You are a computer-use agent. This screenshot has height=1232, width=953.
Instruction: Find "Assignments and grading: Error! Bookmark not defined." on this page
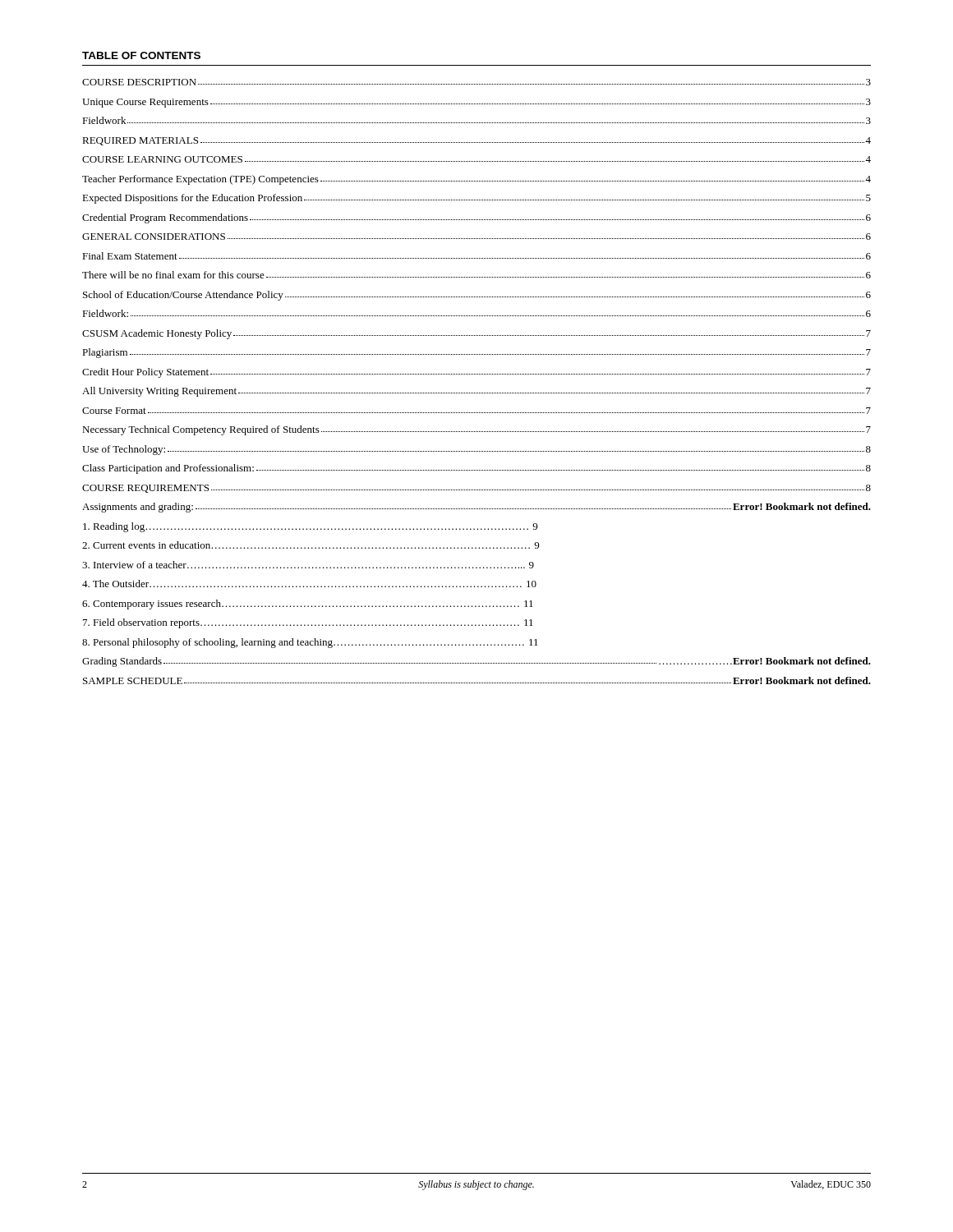(x=476, y=507)
